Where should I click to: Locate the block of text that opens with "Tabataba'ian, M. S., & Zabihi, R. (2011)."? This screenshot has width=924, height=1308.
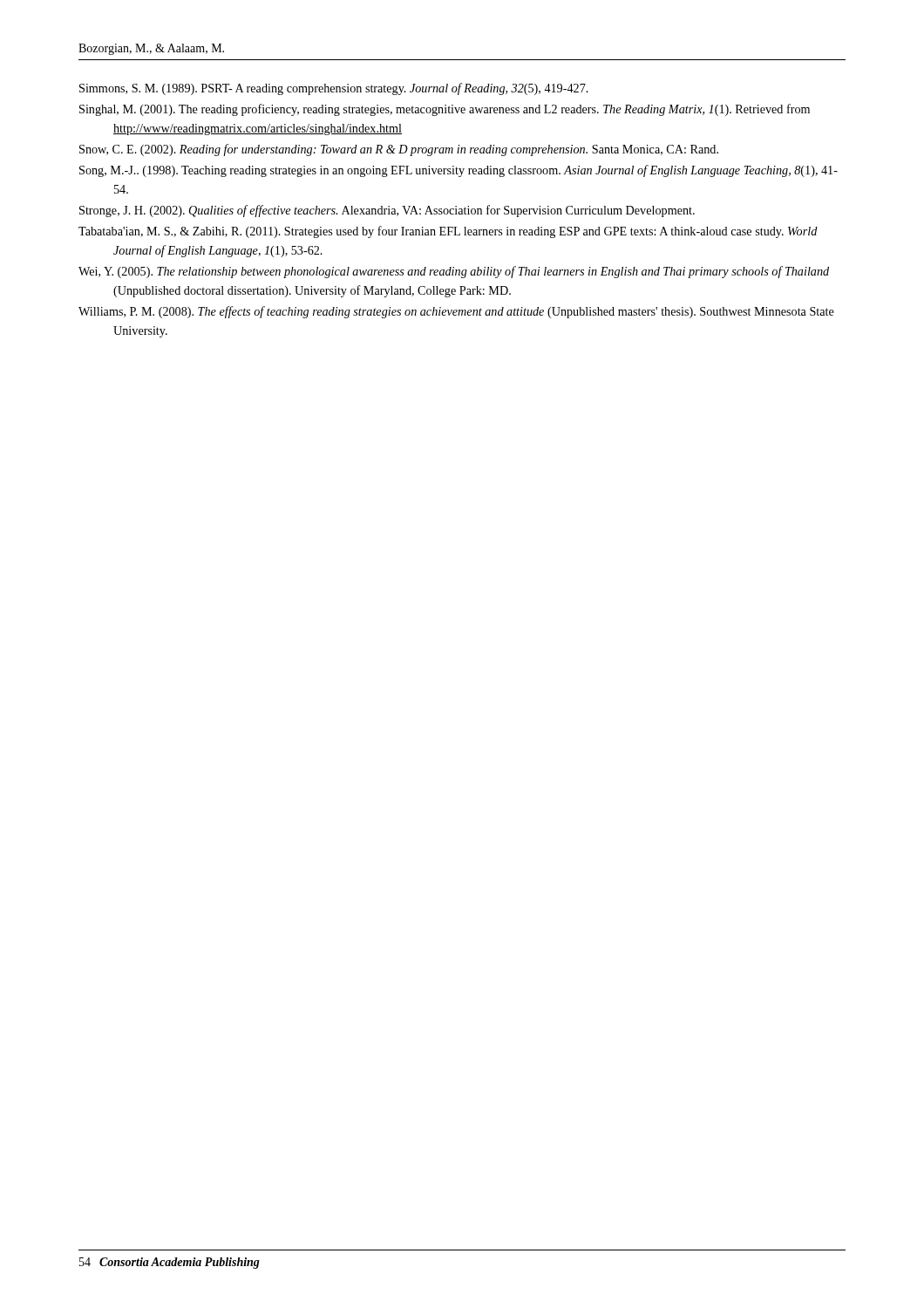(448, 241)
